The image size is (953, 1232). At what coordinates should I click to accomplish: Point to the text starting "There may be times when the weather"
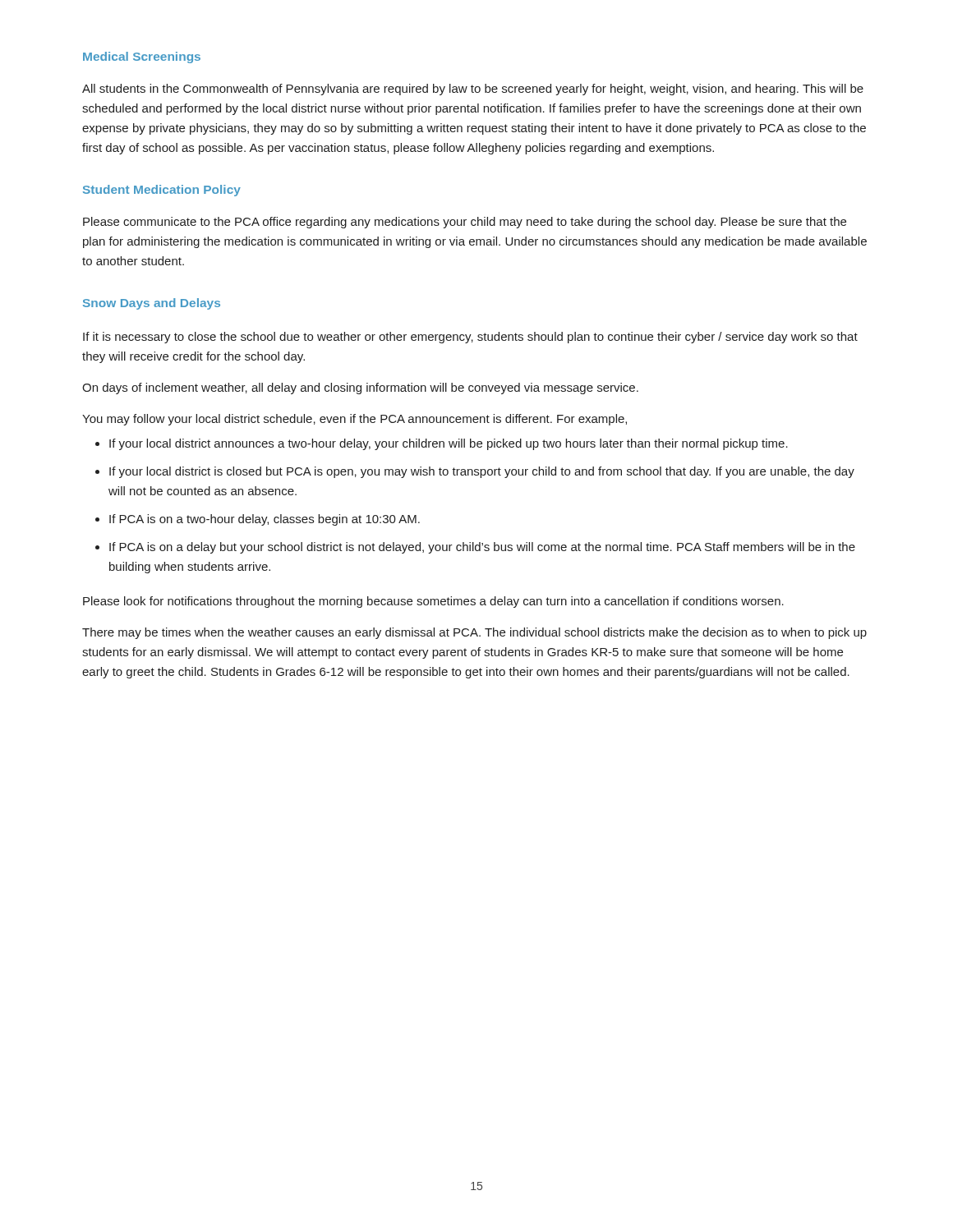pos(475,652)
